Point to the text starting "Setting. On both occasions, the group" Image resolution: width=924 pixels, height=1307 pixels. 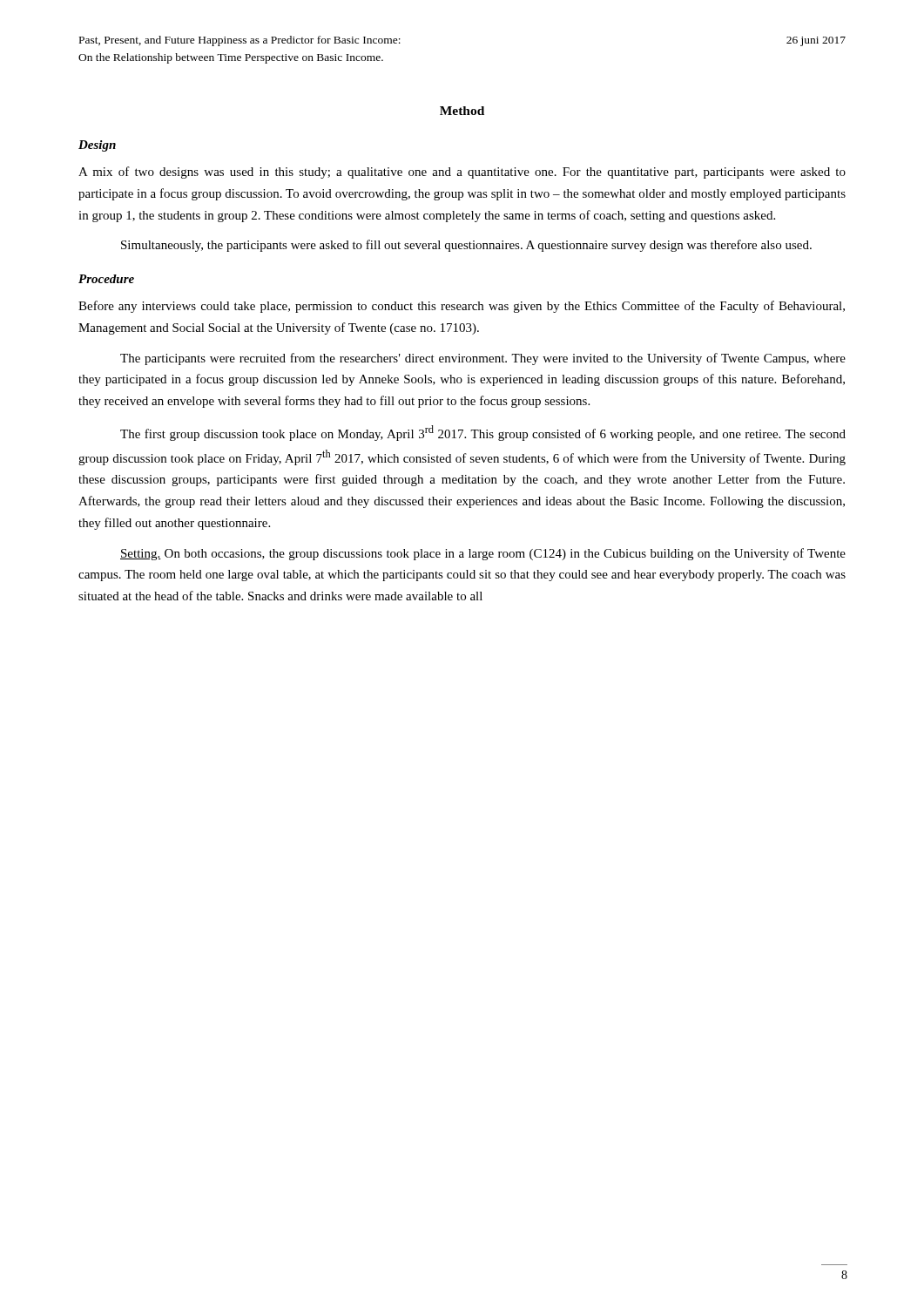pos(462,574)
